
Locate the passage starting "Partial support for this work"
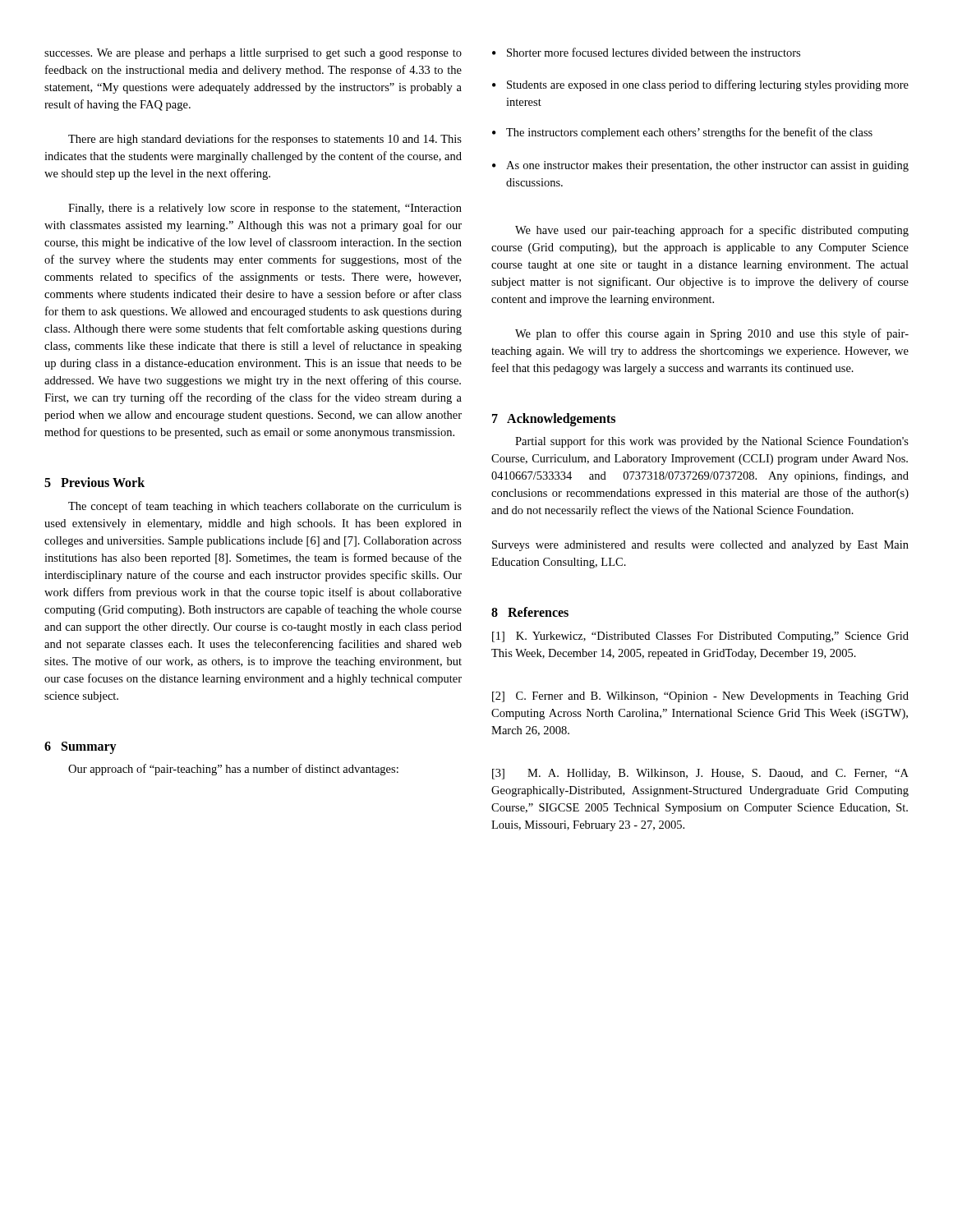click(700, 476)
